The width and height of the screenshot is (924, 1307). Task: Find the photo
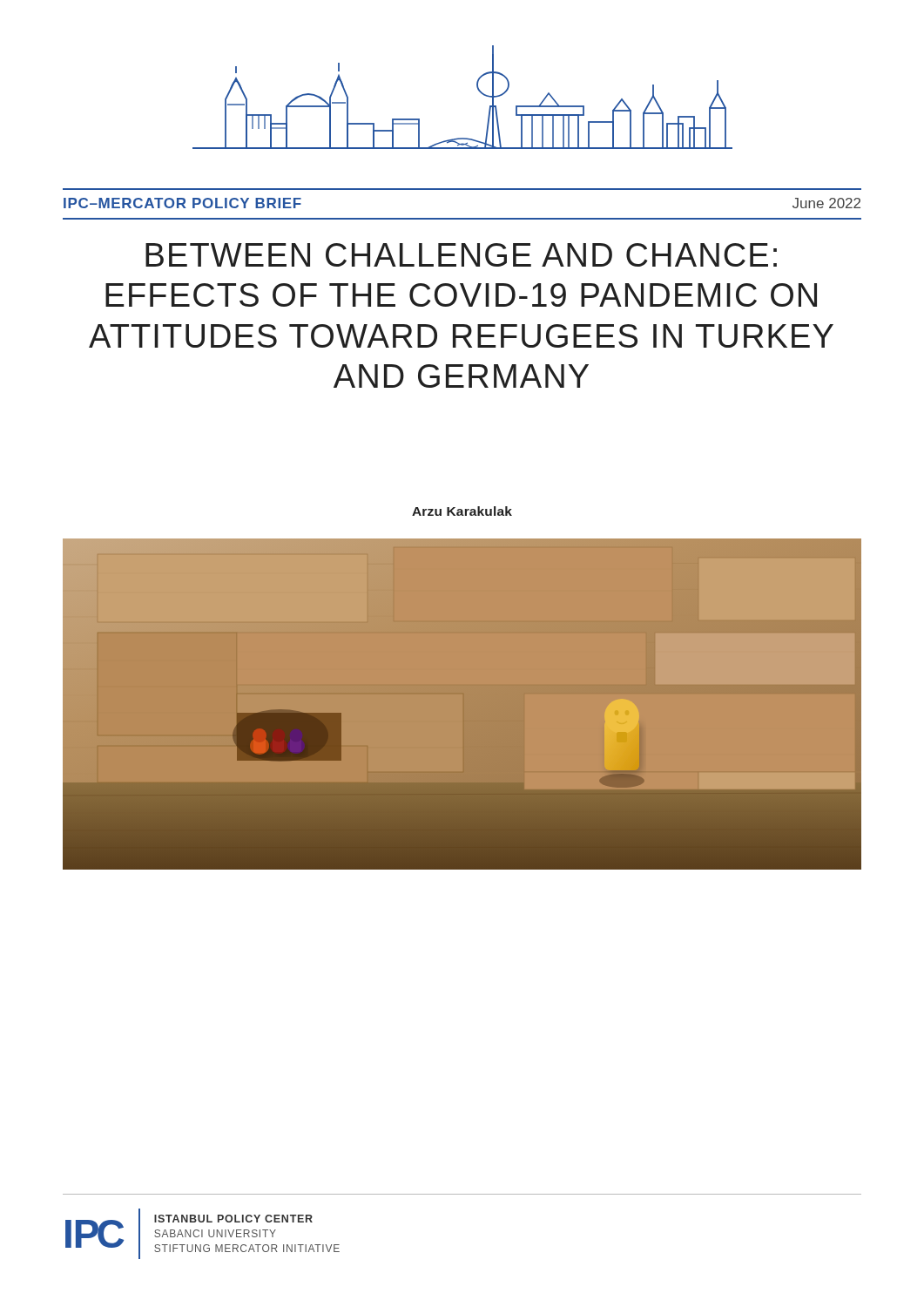(x=462, y=704)
